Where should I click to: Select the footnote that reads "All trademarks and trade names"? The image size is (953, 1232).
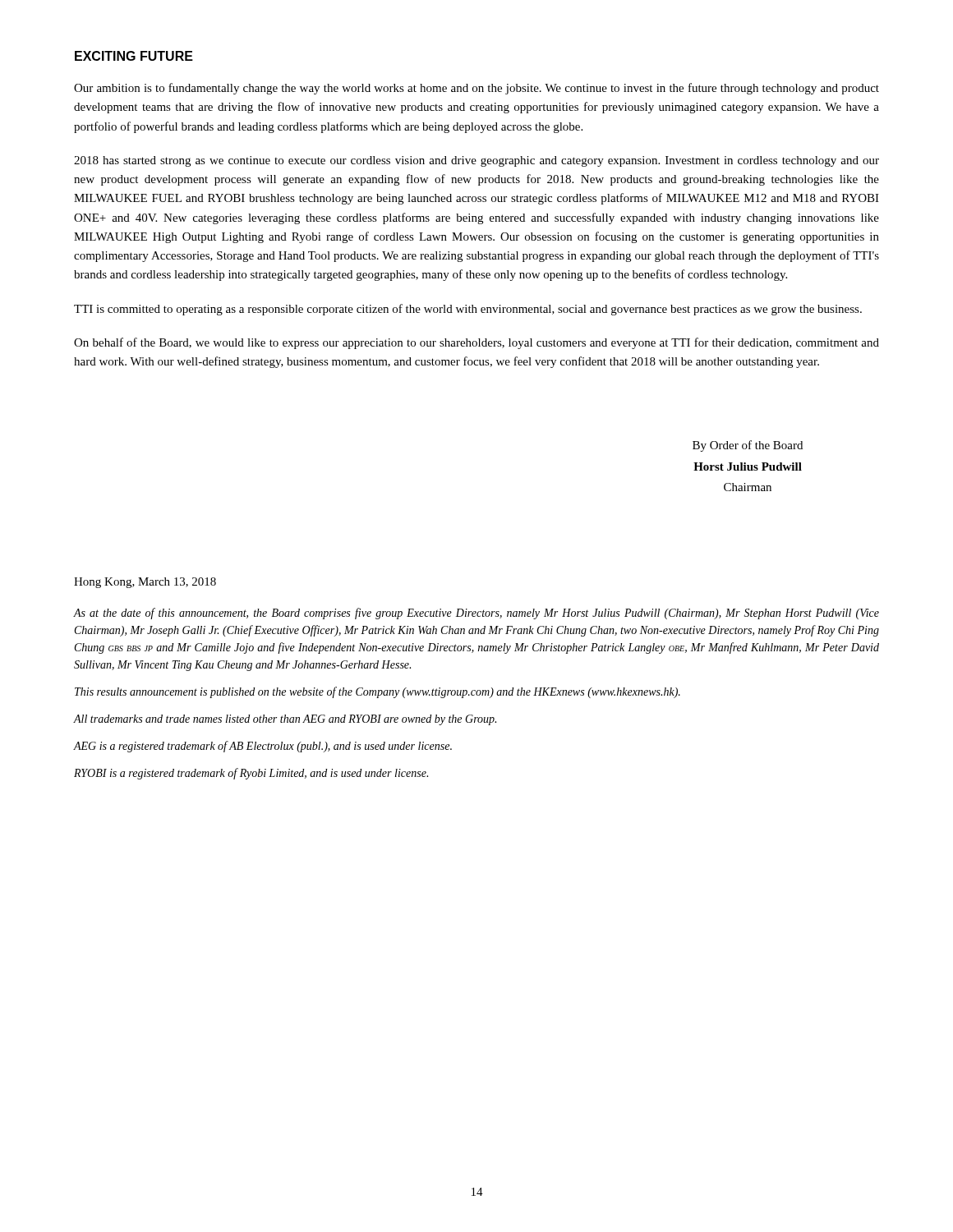286,719
